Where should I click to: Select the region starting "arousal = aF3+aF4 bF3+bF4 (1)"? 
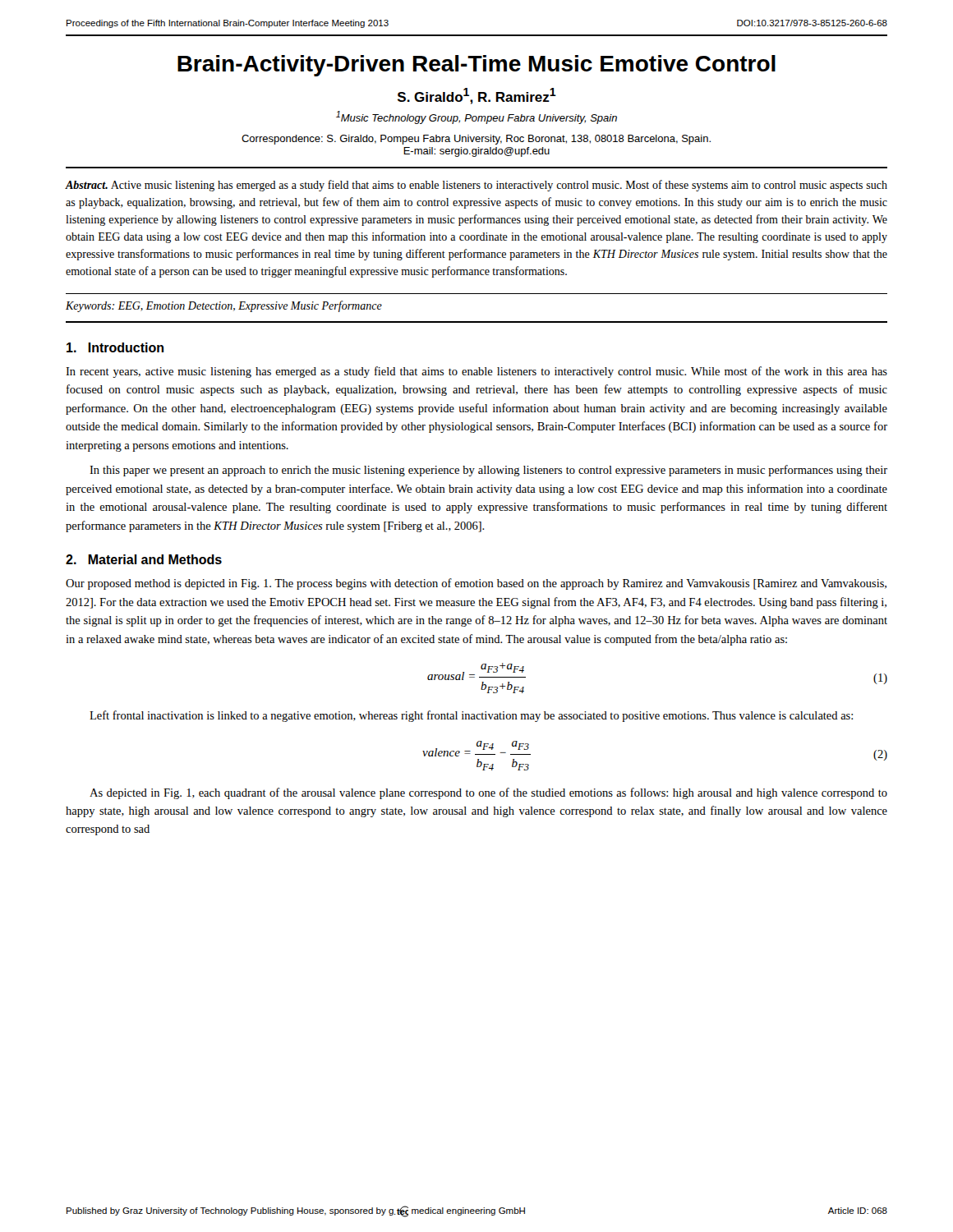coord(502,677)
